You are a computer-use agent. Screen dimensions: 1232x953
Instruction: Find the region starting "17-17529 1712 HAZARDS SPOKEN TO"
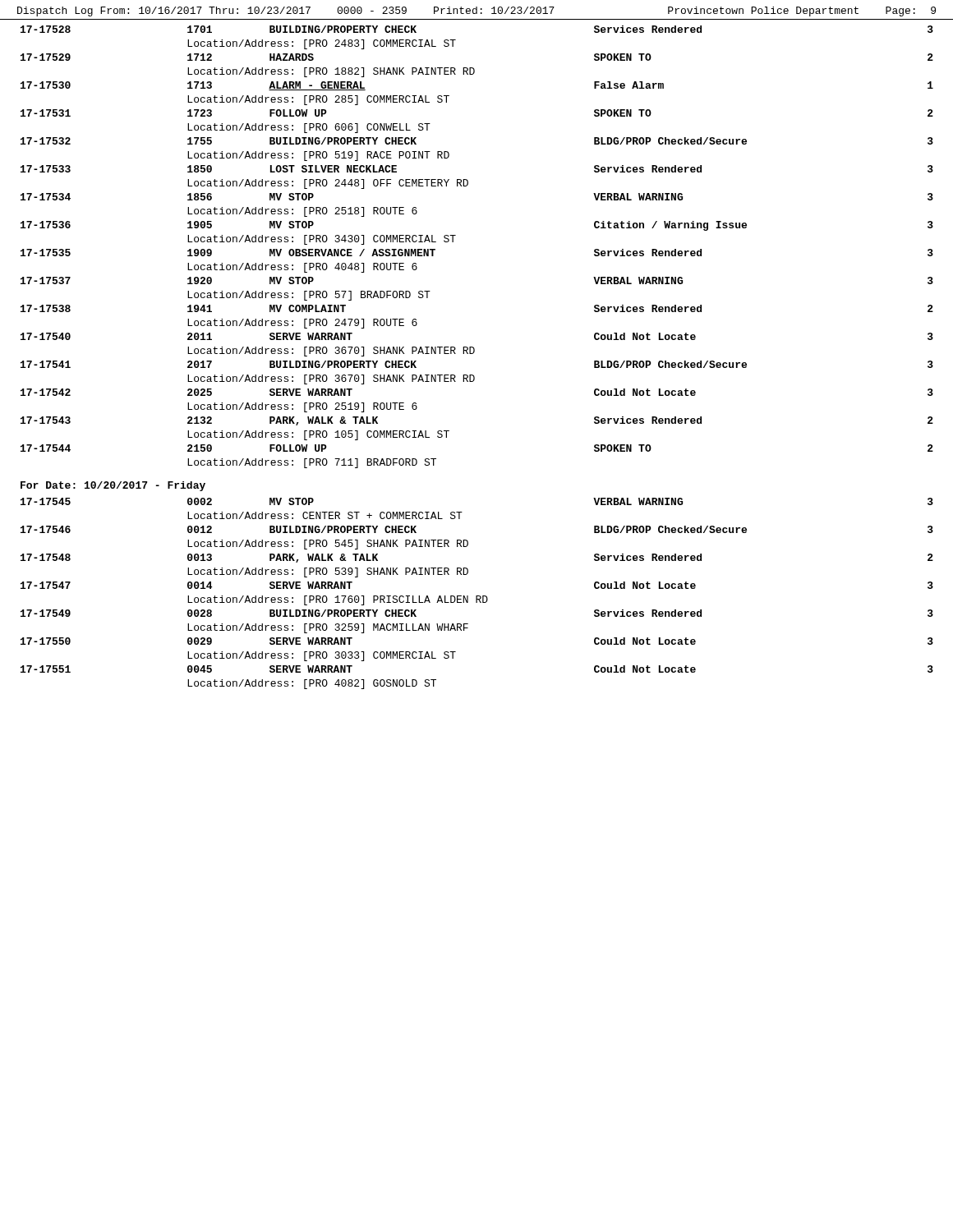coord(476,58)
